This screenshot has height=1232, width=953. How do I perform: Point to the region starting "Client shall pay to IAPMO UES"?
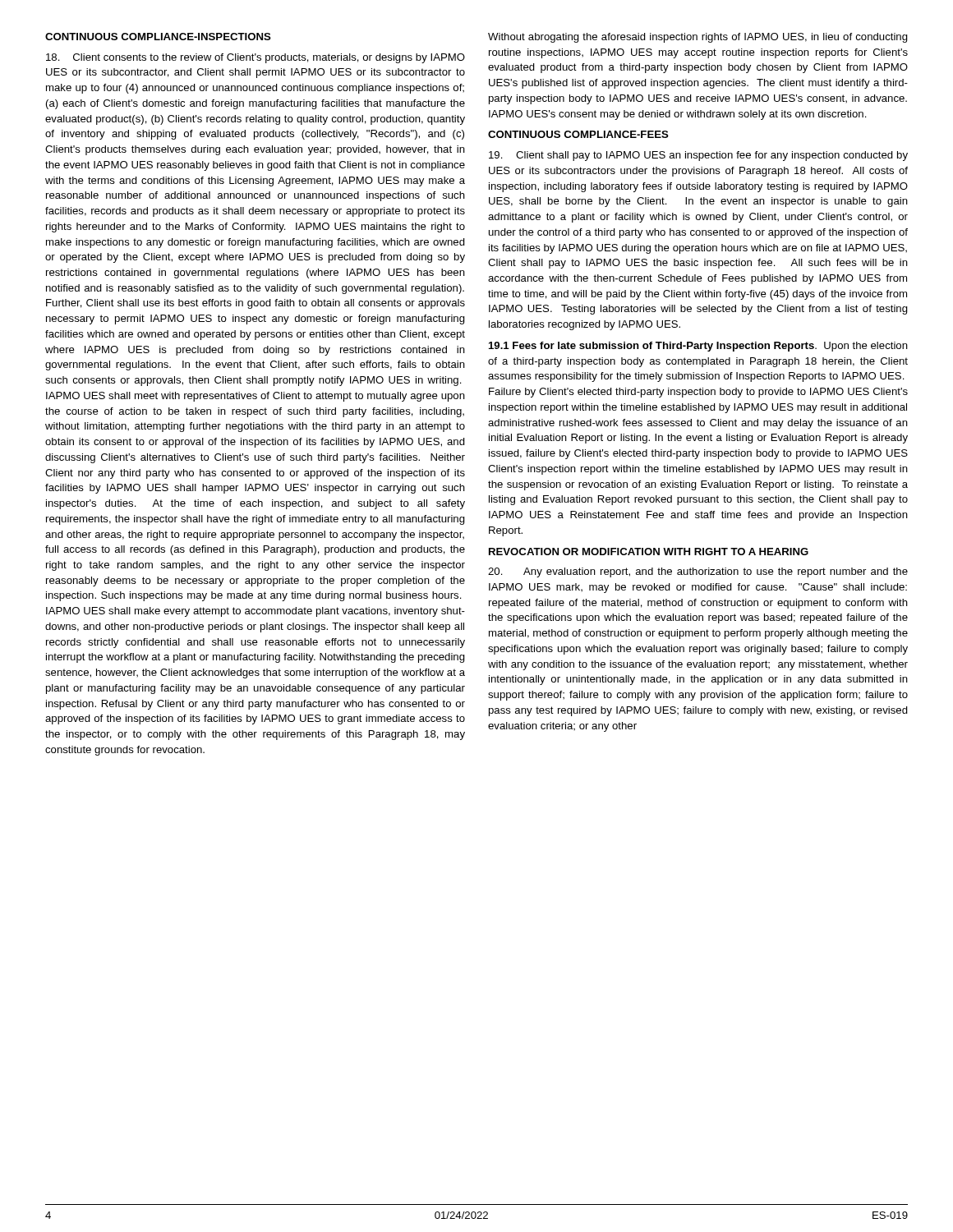pos(698,240)
